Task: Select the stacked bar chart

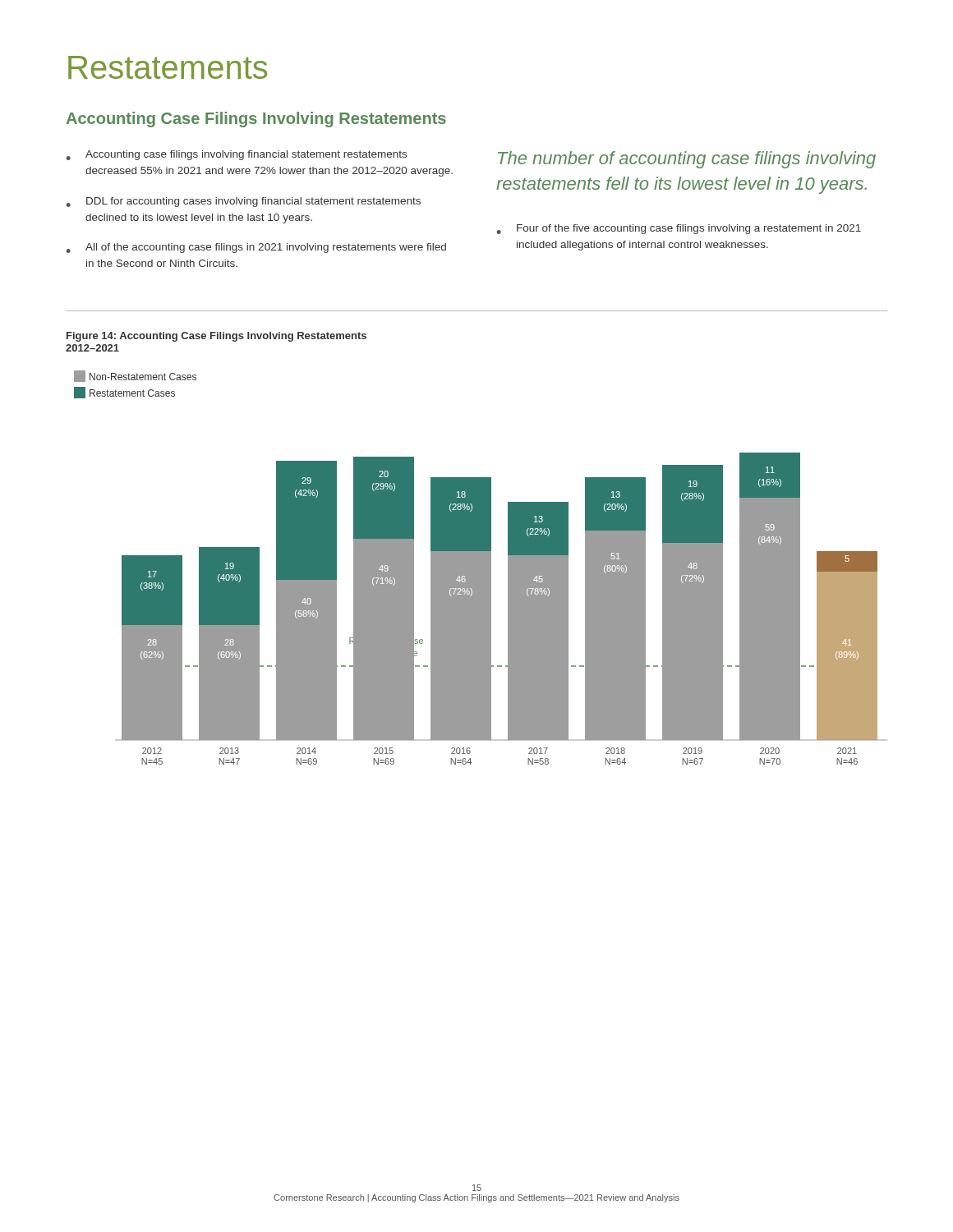Action: [x=476, y=575]
